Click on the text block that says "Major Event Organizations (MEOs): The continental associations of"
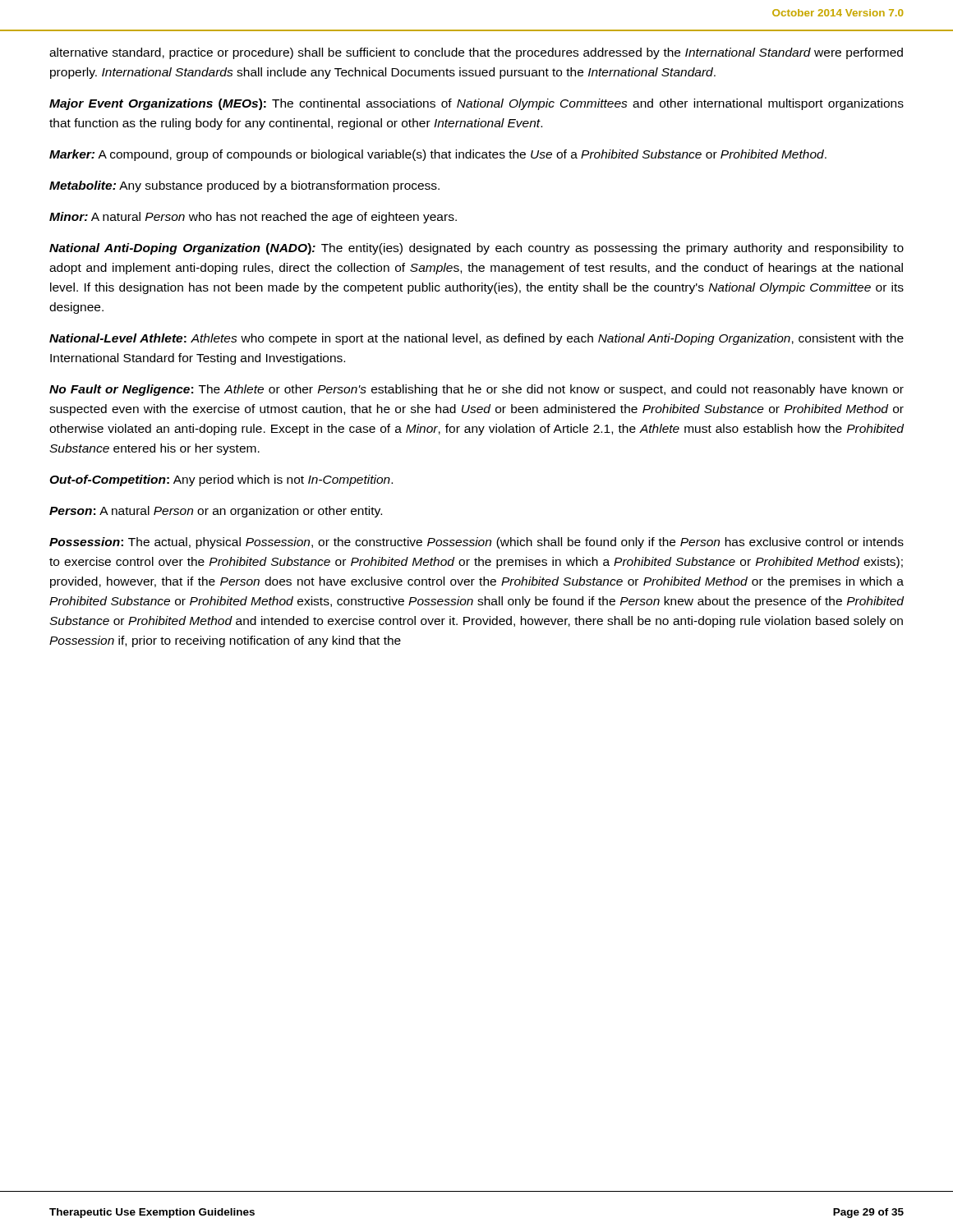Image resolution: width=953 pixels, height=1232 pixels. coord(476,113)
